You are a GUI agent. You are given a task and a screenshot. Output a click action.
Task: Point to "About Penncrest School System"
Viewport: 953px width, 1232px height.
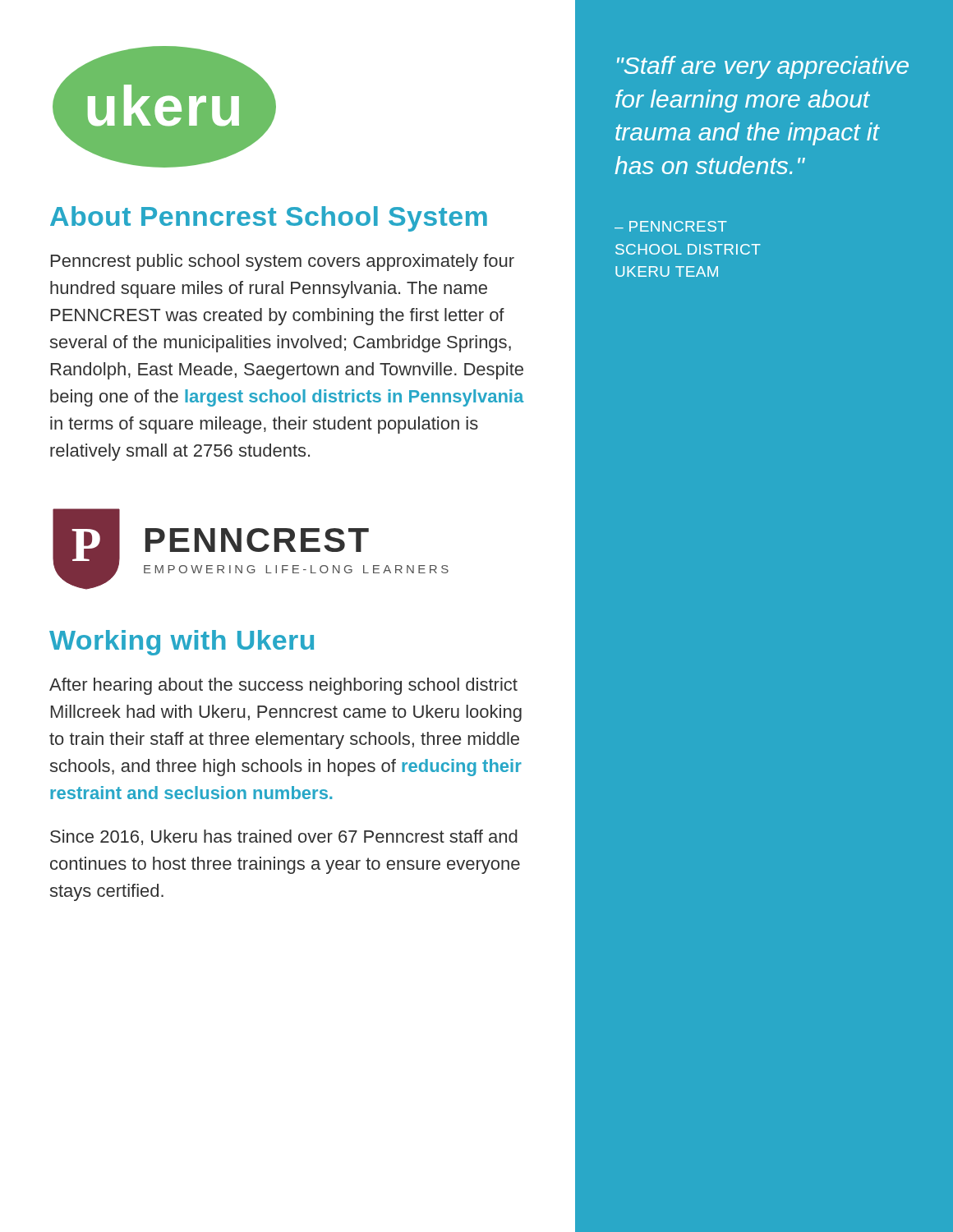(x=288, y=216)
